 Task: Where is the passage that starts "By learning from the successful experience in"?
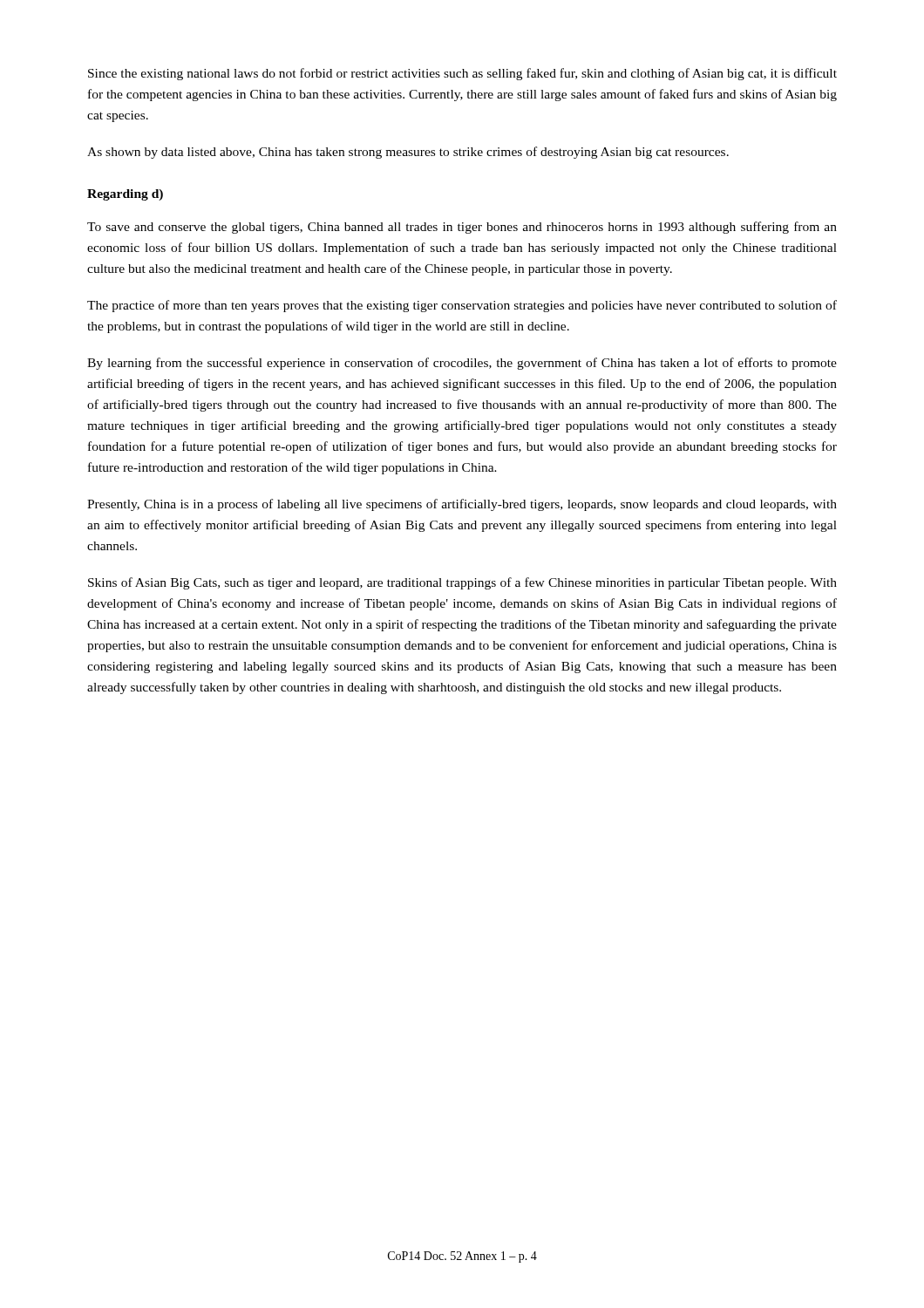point(462,415)
